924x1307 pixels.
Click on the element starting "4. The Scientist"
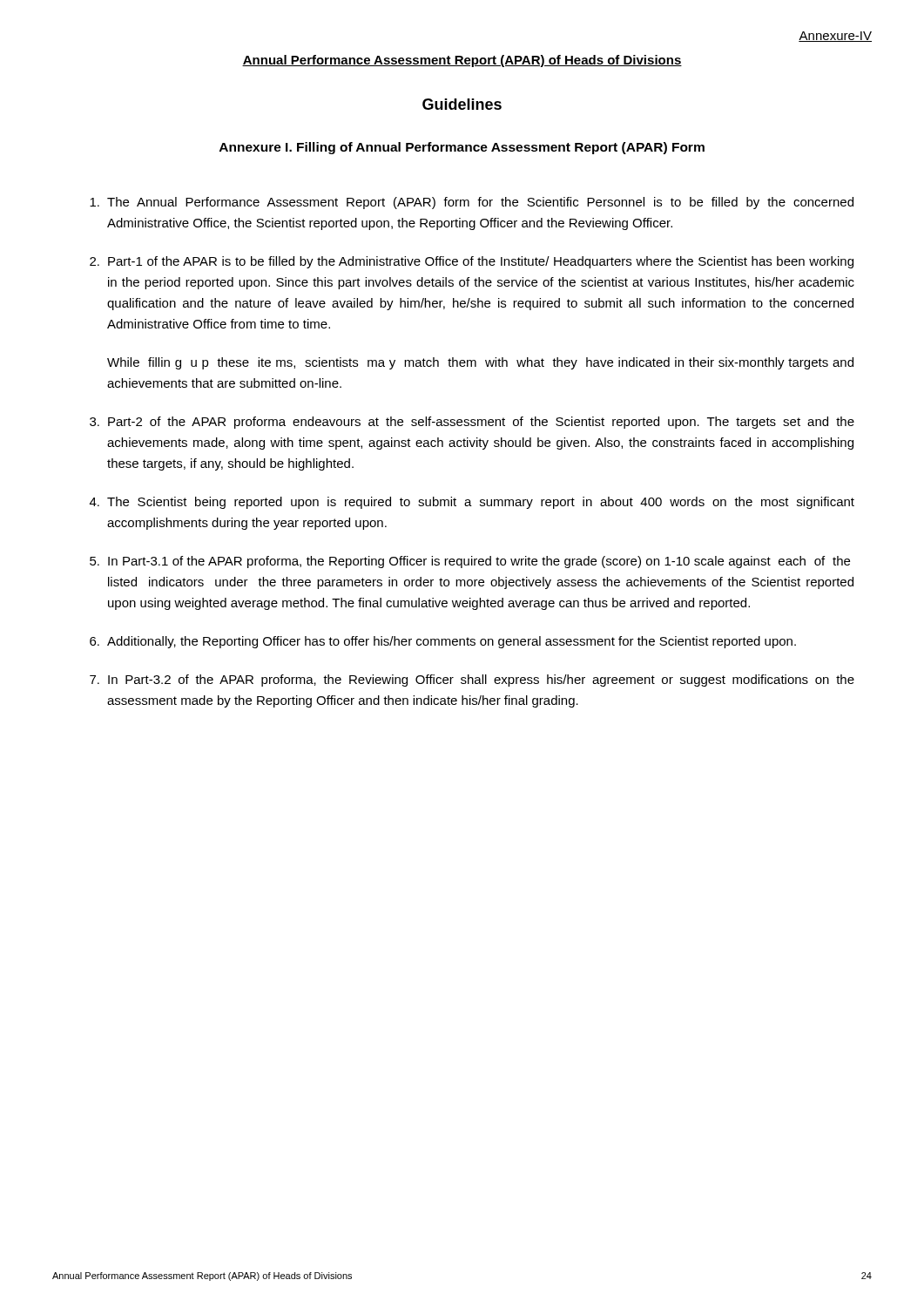[x=462, y=512]
